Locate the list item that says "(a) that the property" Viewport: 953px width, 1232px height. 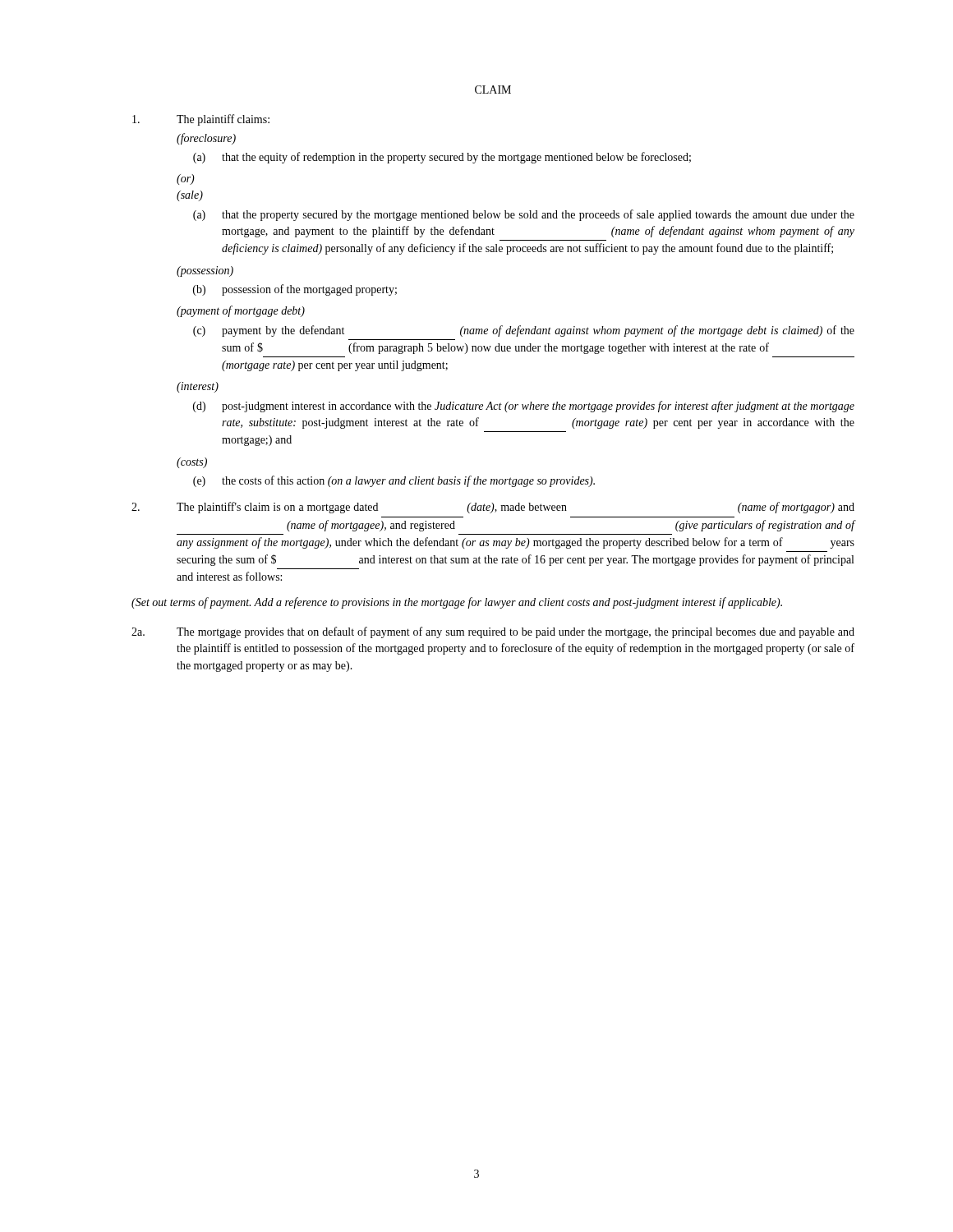516,232
